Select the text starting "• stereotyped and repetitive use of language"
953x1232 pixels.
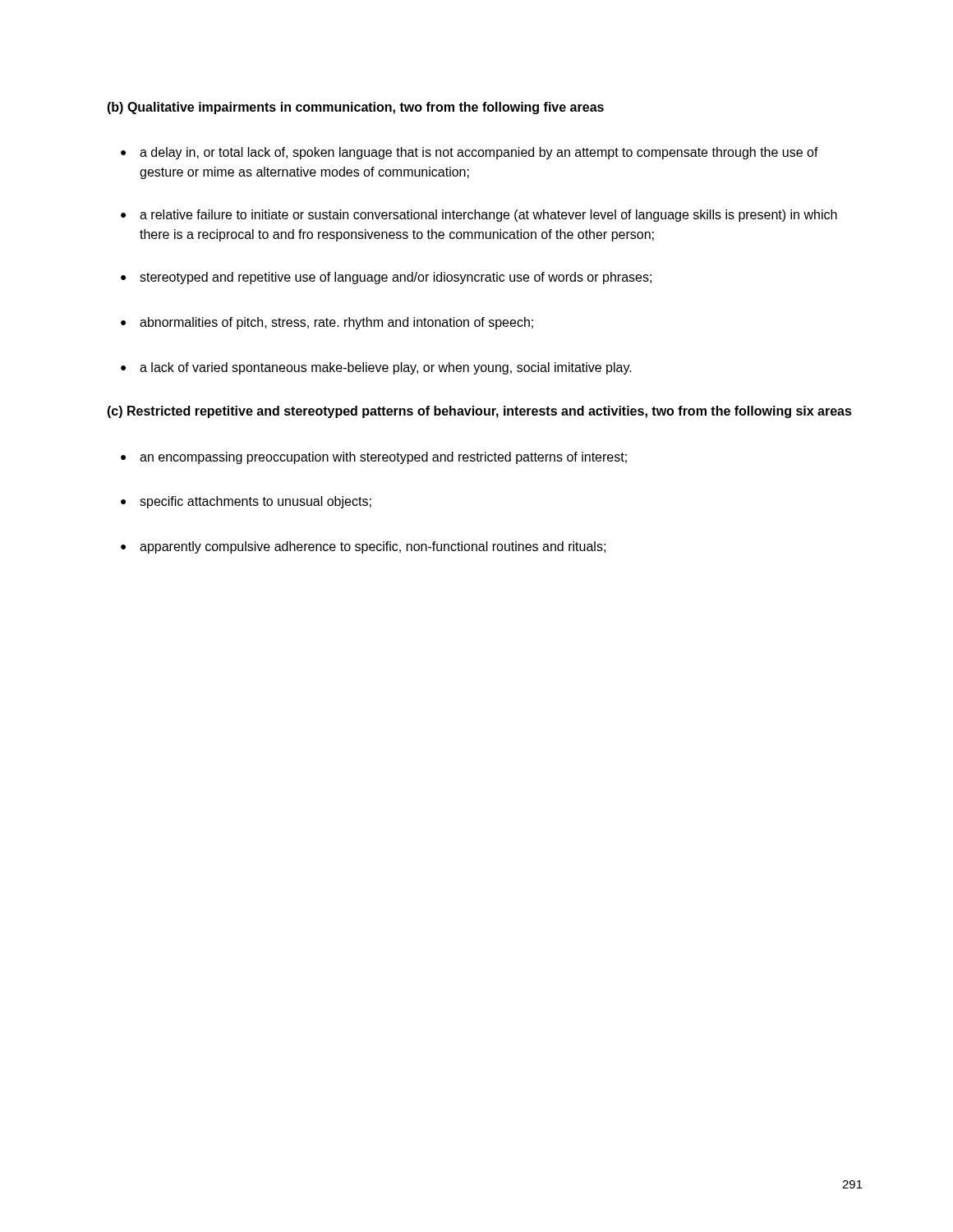(x=485, y=279)
